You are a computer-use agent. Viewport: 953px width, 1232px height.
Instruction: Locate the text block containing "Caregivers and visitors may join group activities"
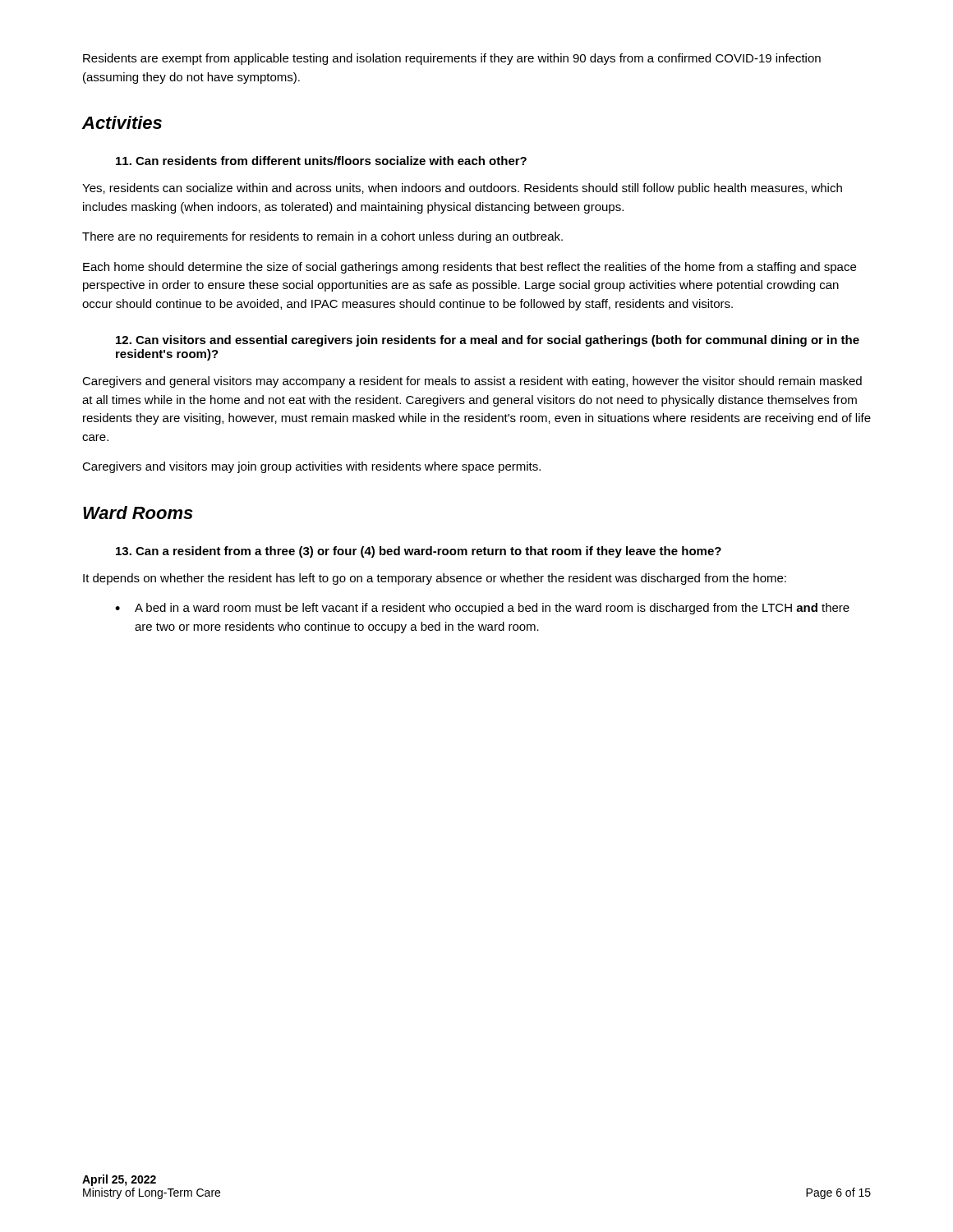coord(312,466)
